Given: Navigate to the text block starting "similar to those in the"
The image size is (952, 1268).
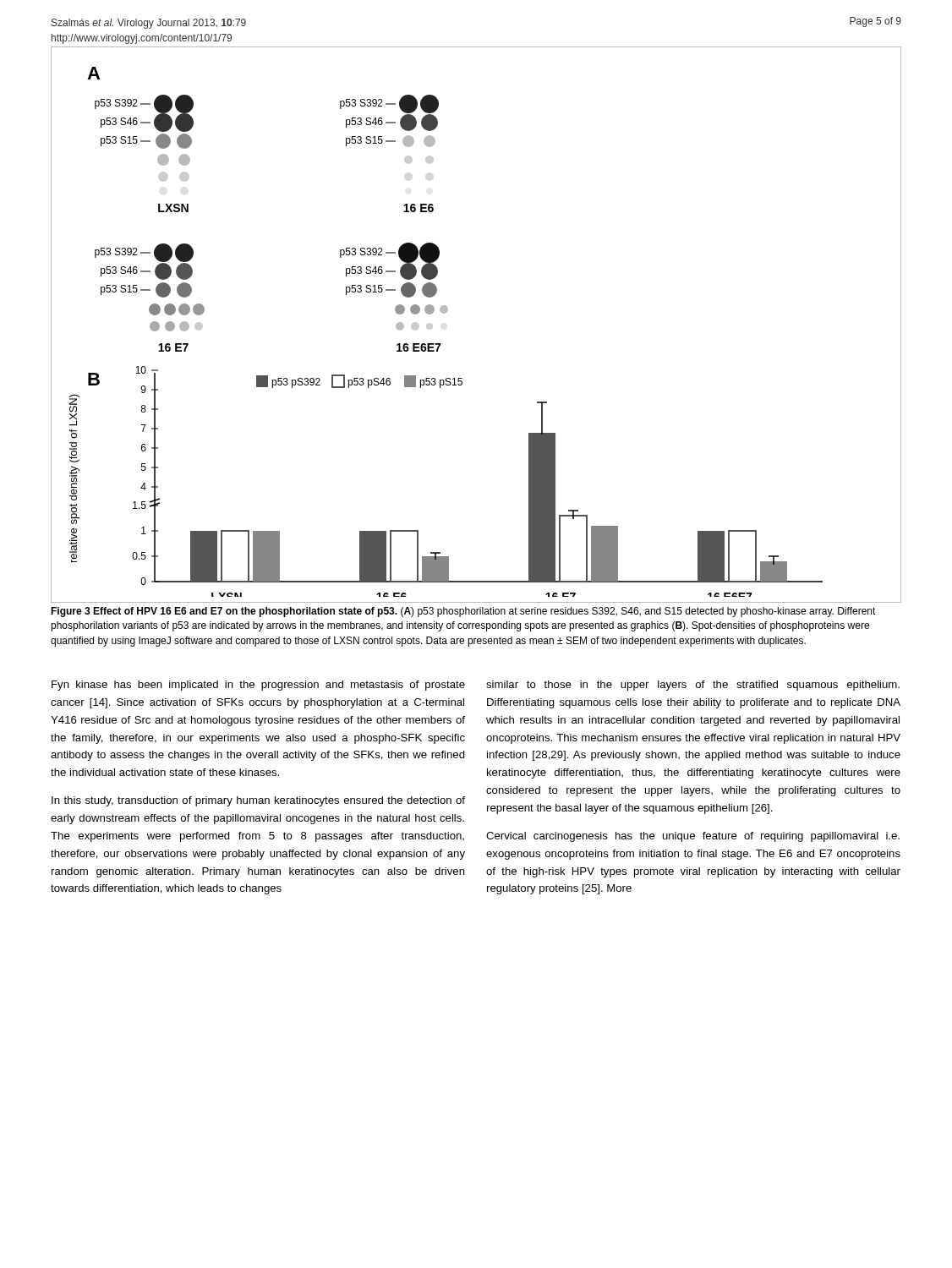Looking at the screenshot, I should click(693, 787).
